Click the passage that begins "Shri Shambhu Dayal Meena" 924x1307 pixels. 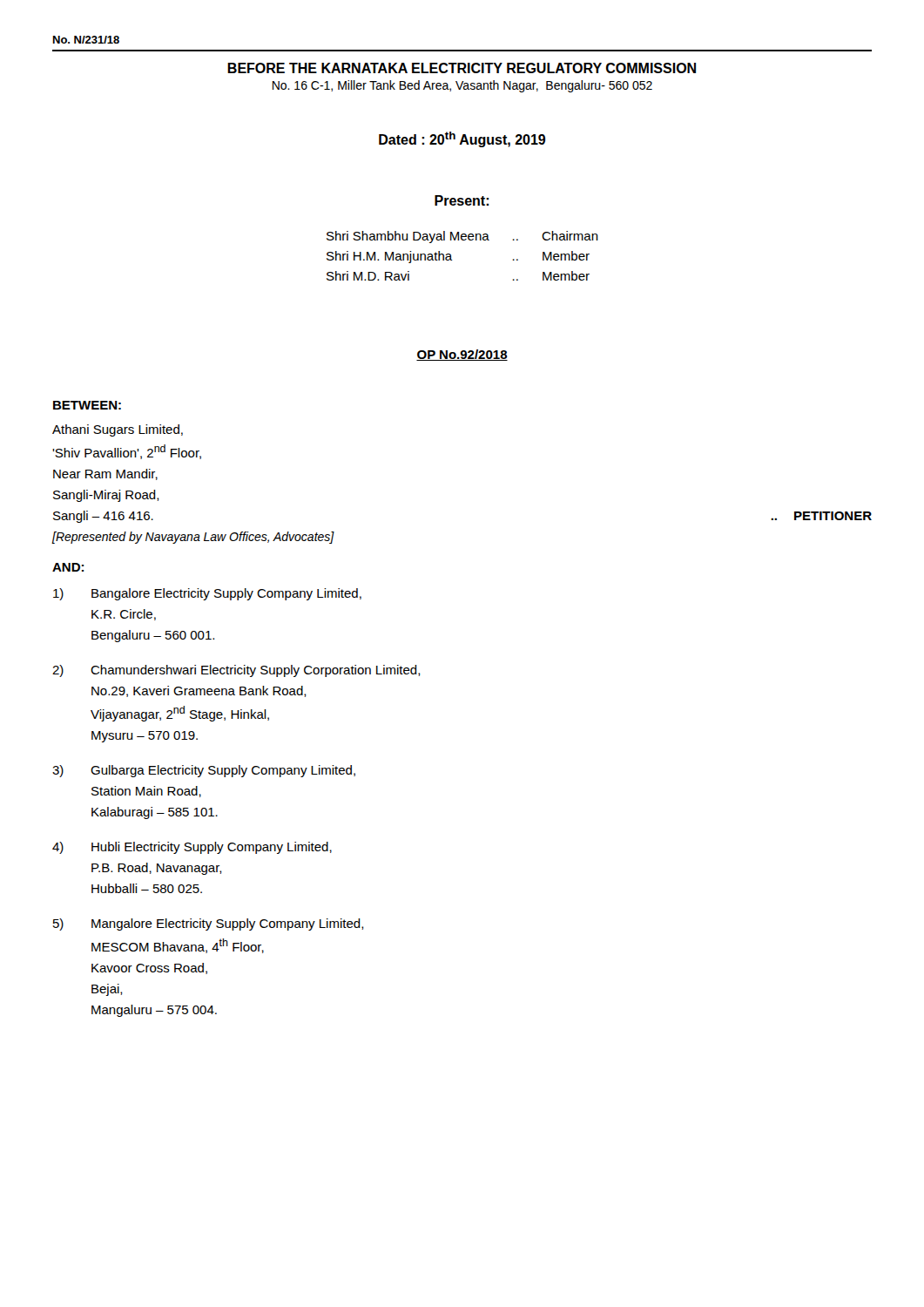(462, 256)
